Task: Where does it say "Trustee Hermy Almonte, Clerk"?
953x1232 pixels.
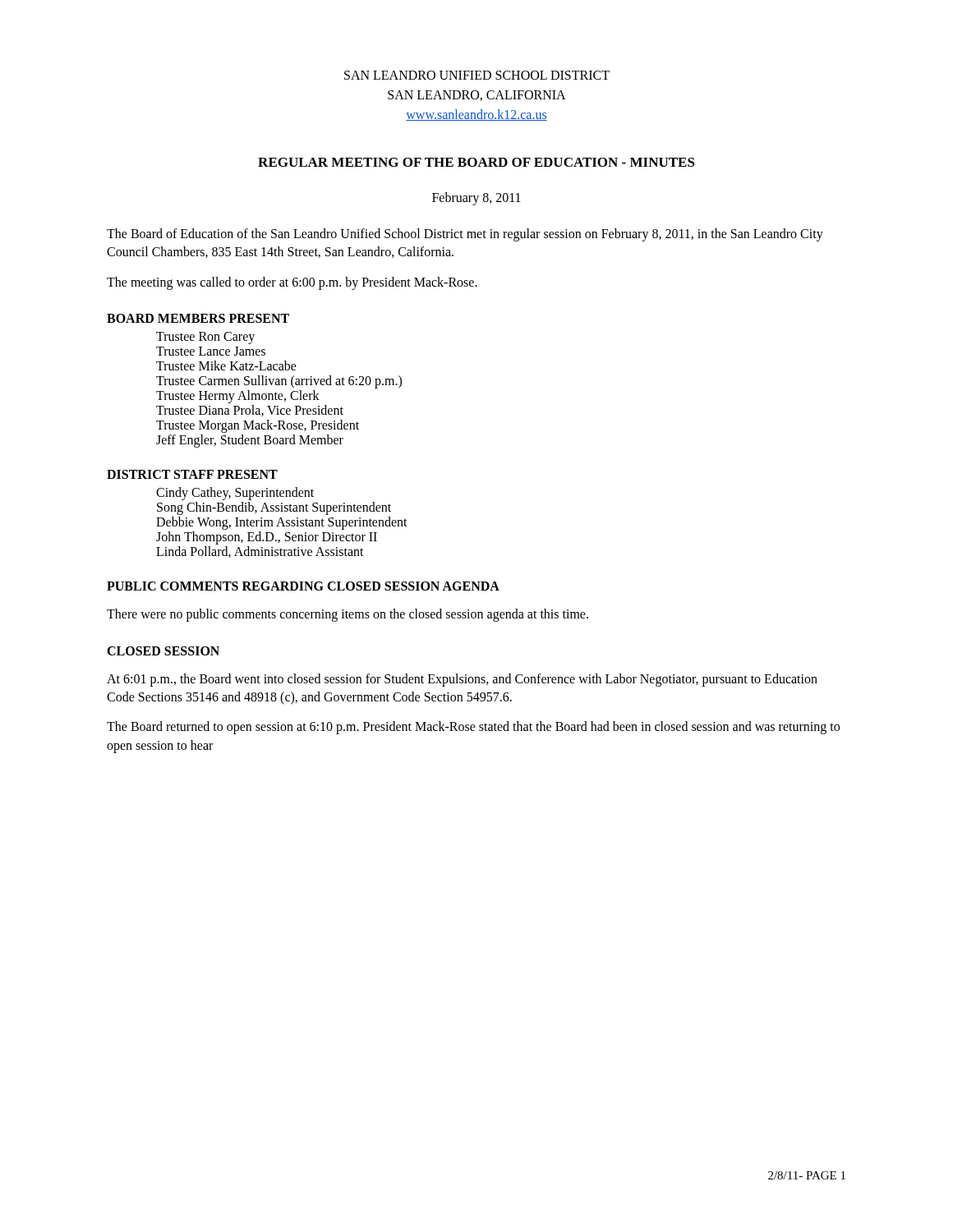Action: pos(238,396)
